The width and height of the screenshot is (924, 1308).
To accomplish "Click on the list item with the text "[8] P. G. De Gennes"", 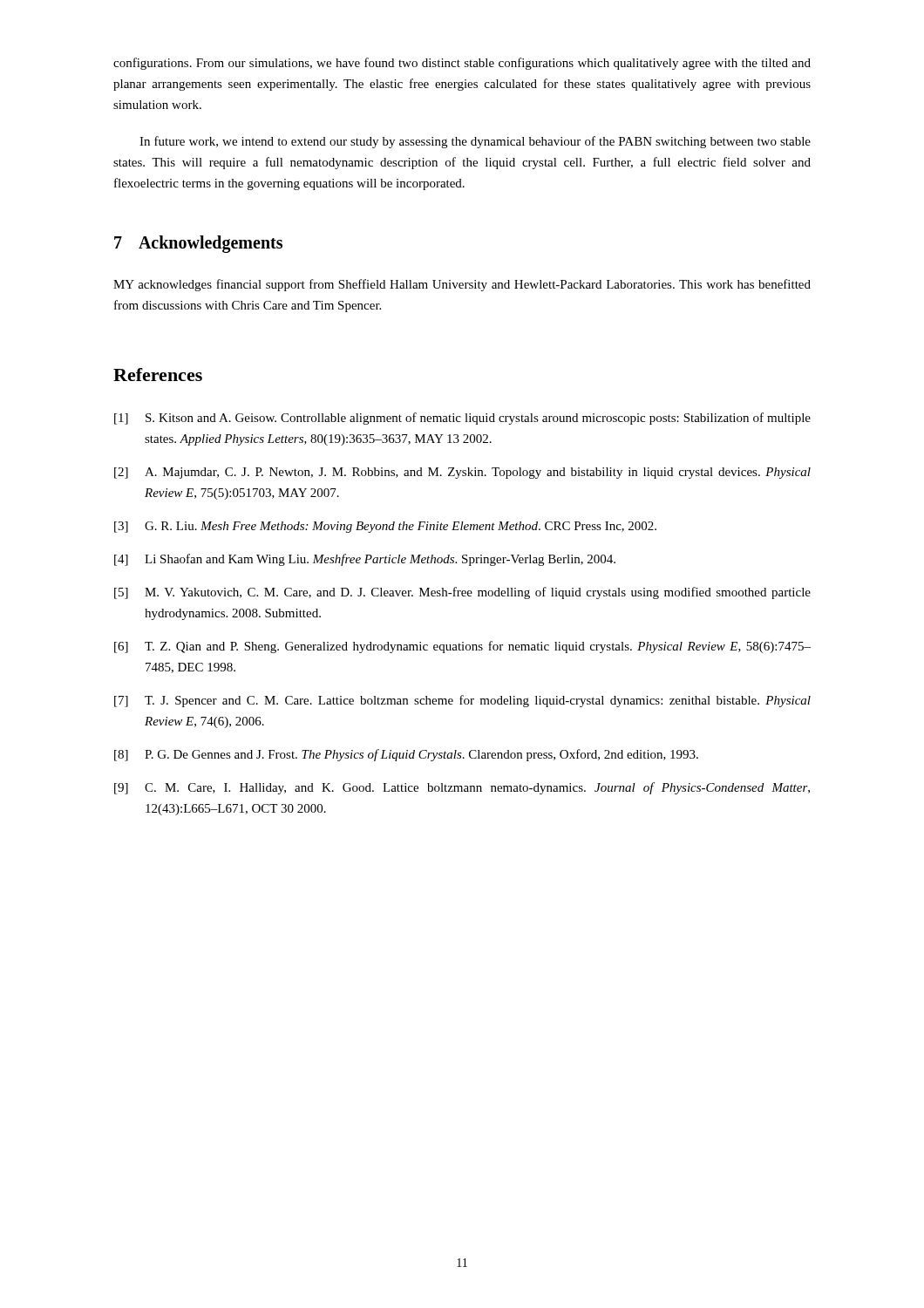I will tap(462, 754).
